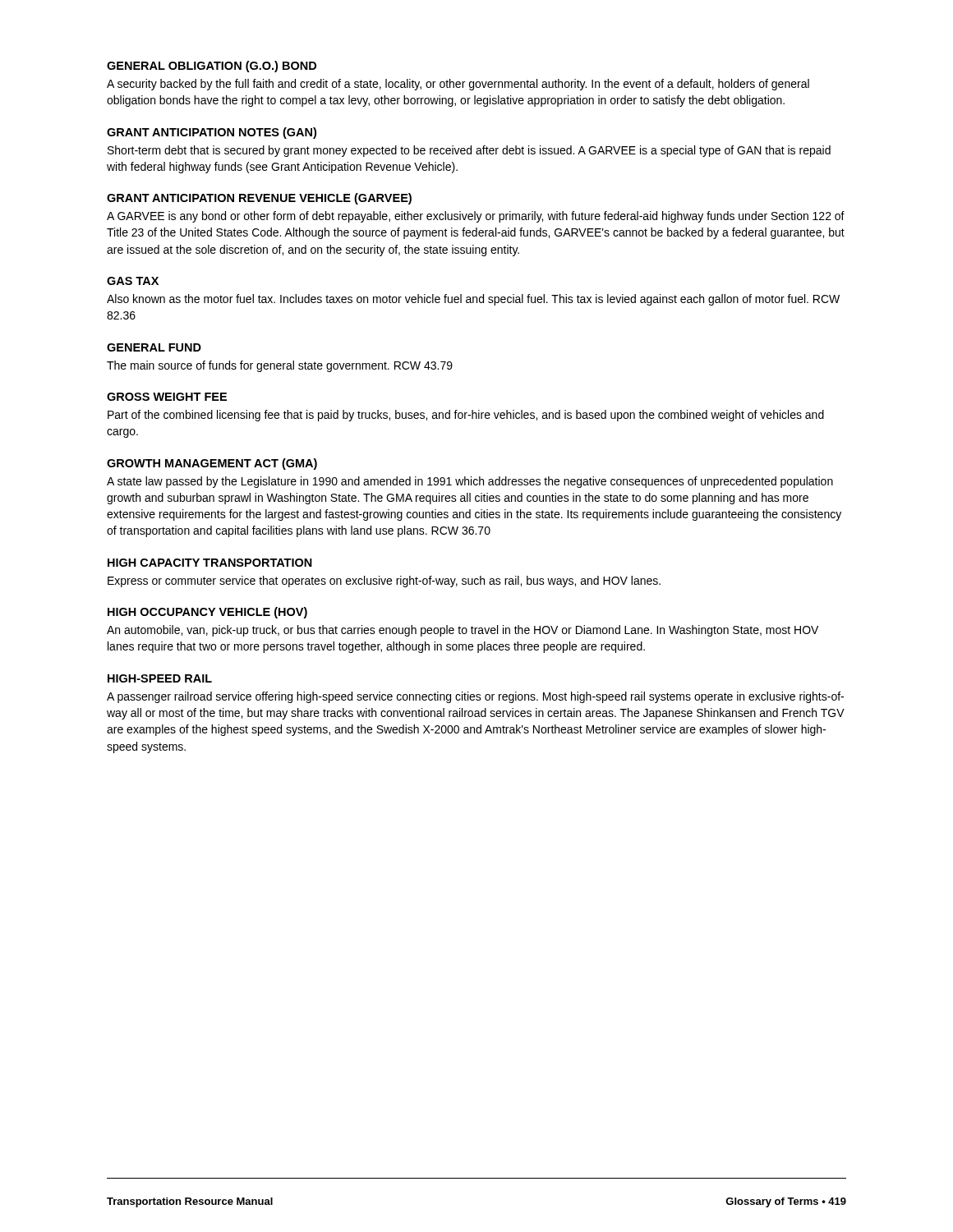The height and width of the screenshot is (1232, 953).
Task: Click on the region starting "HIGH OCCUPANCY VEHICLE (HOV)"
Action: click(x=207, y=612)
